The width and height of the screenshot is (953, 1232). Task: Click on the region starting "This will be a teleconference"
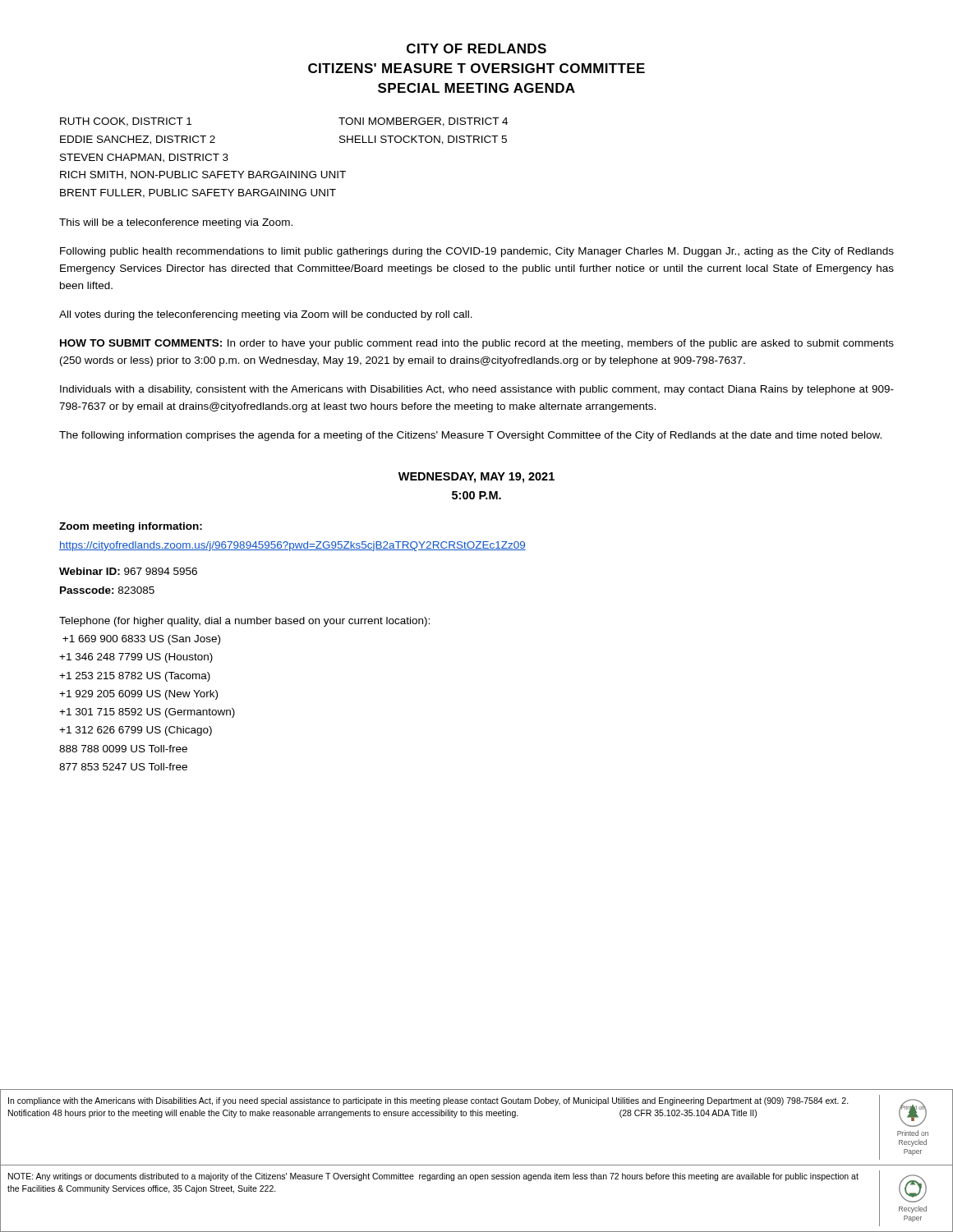(176, 222)
